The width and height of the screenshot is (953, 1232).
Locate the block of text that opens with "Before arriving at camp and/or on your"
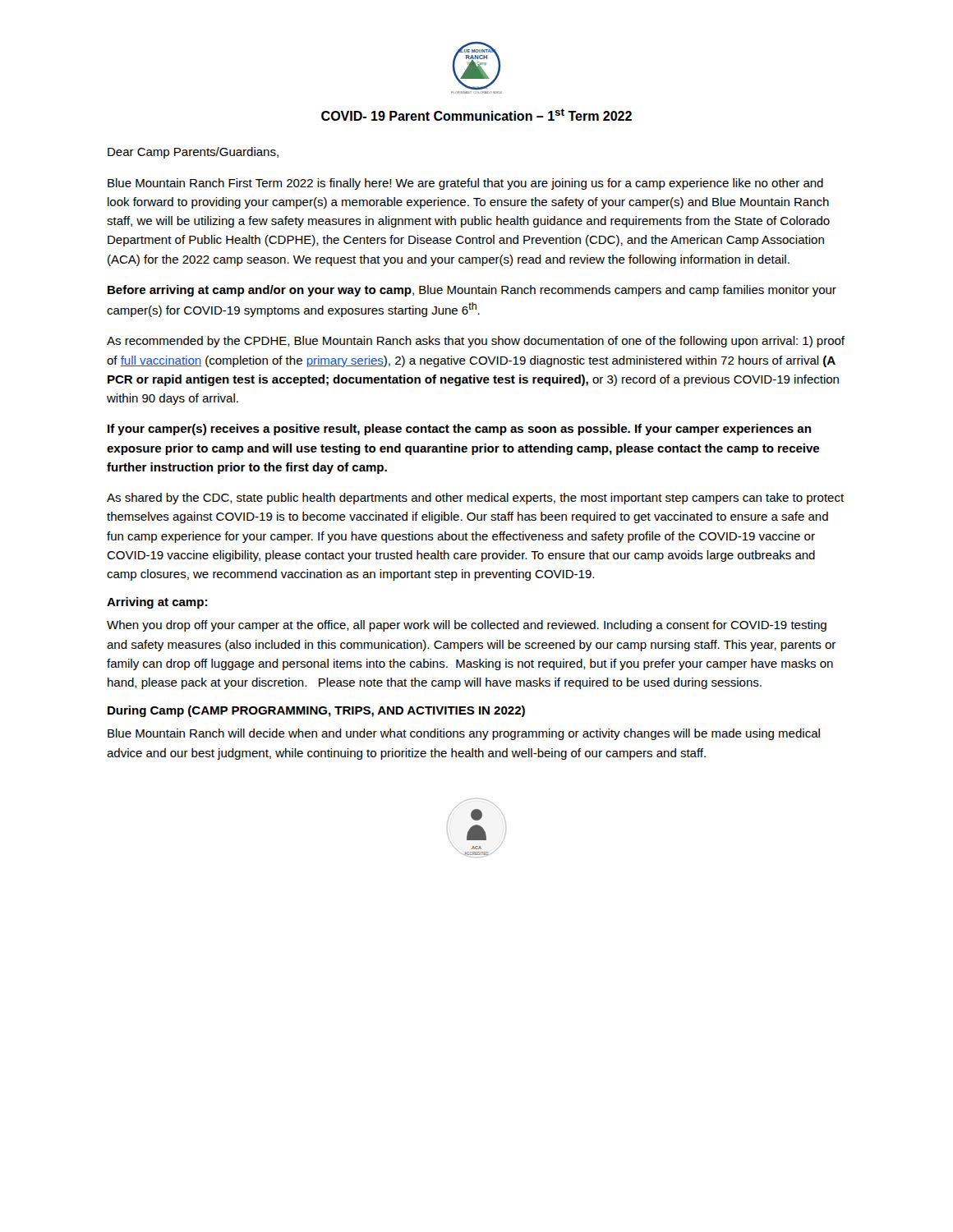(x=471, y=300)
